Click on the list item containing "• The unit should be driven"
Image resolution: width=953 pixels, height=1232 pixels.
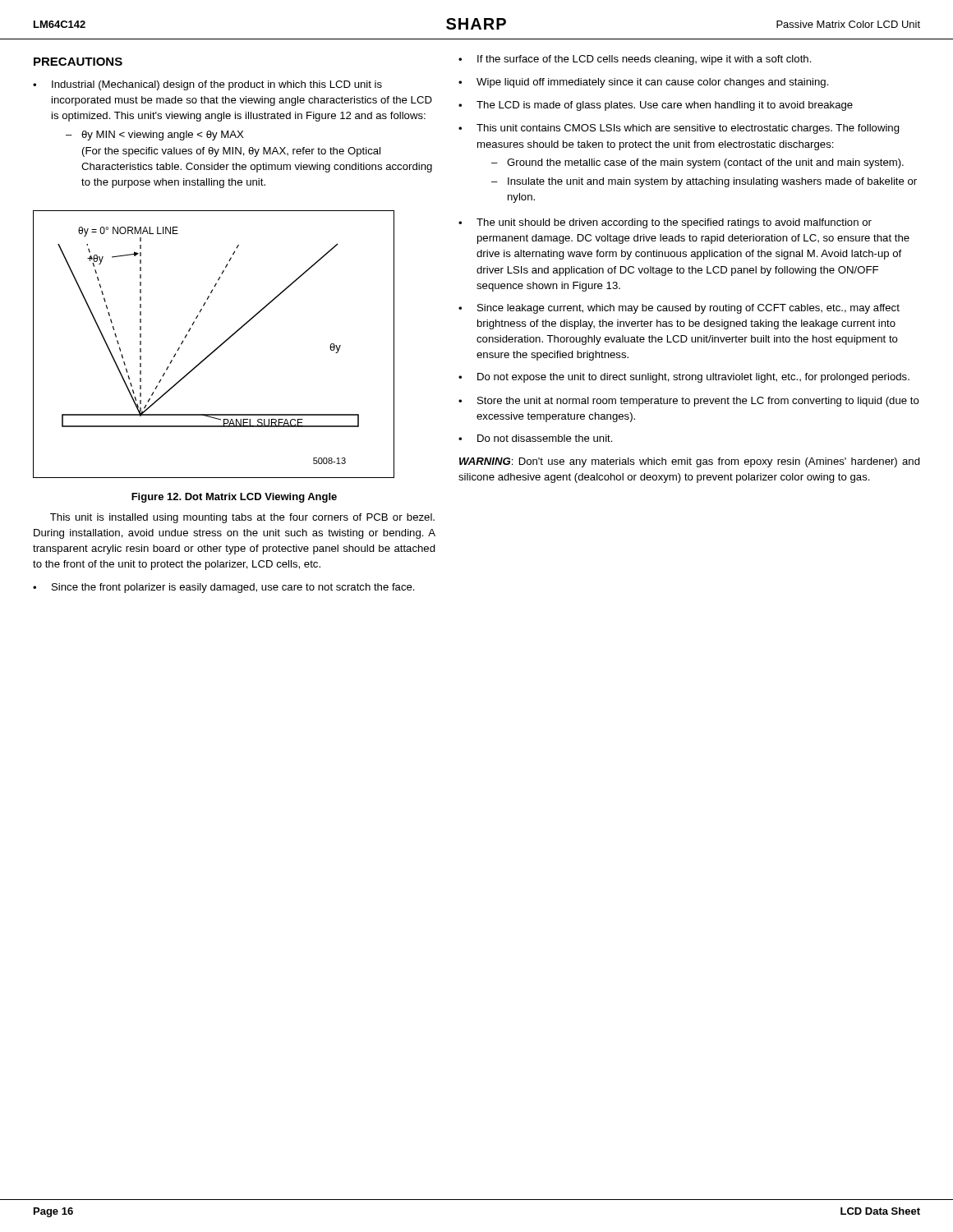689,254
